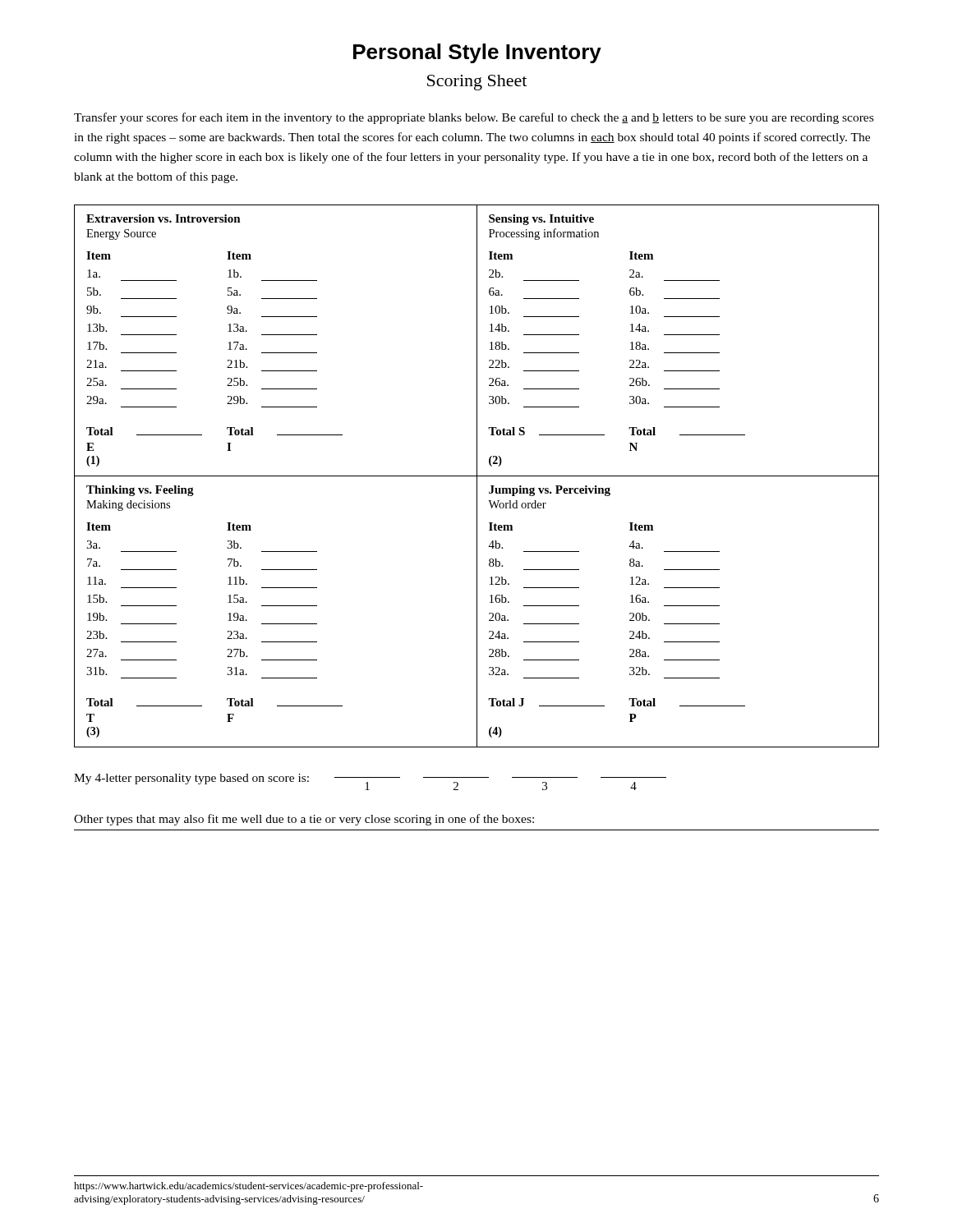953x1232 pixels.
Task: Locate the element starting "My 4-letter personality type based on"
Action: [370, 778]
